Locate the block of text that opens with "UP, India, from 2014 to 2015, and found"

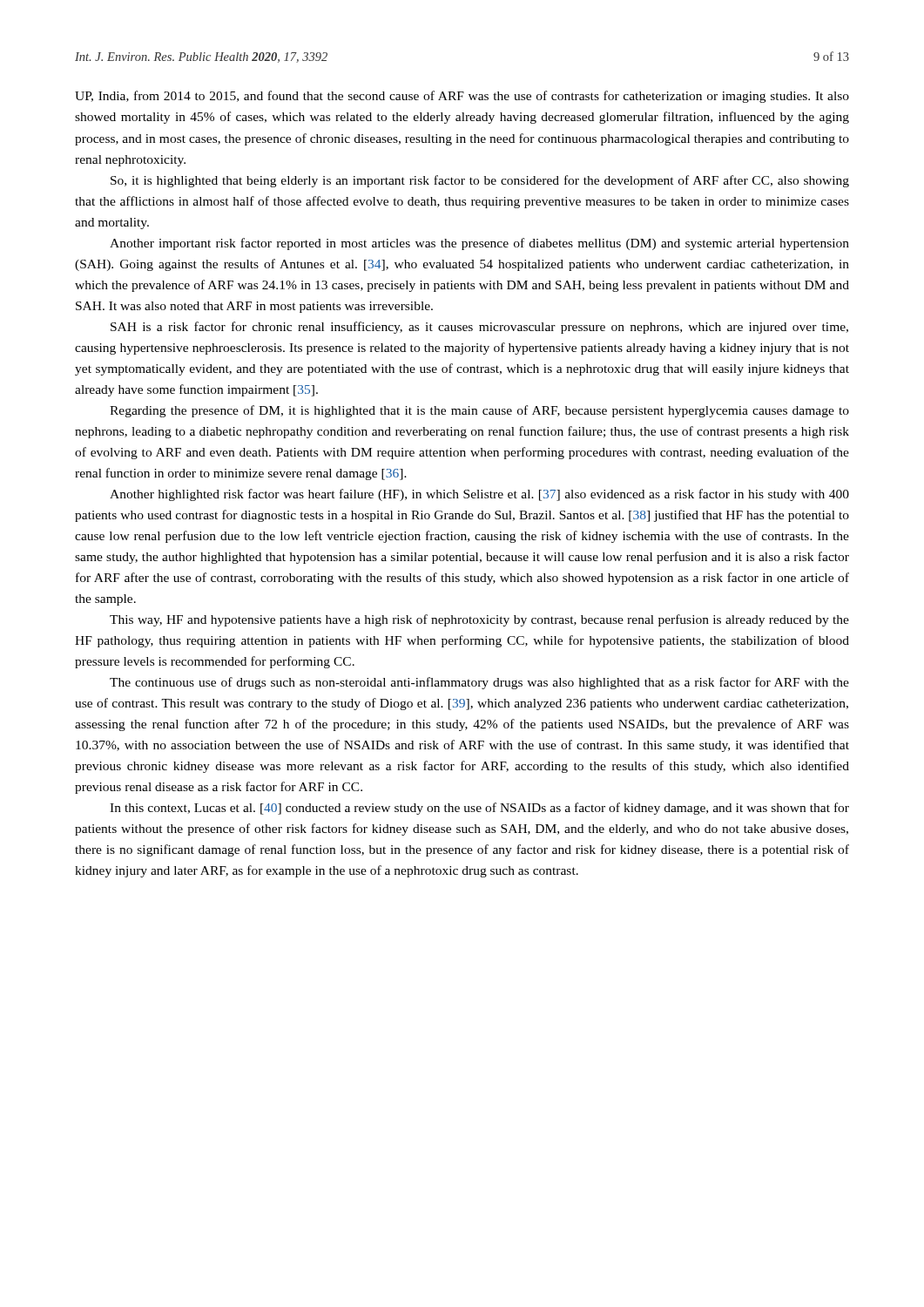click(x=462, y=128)
